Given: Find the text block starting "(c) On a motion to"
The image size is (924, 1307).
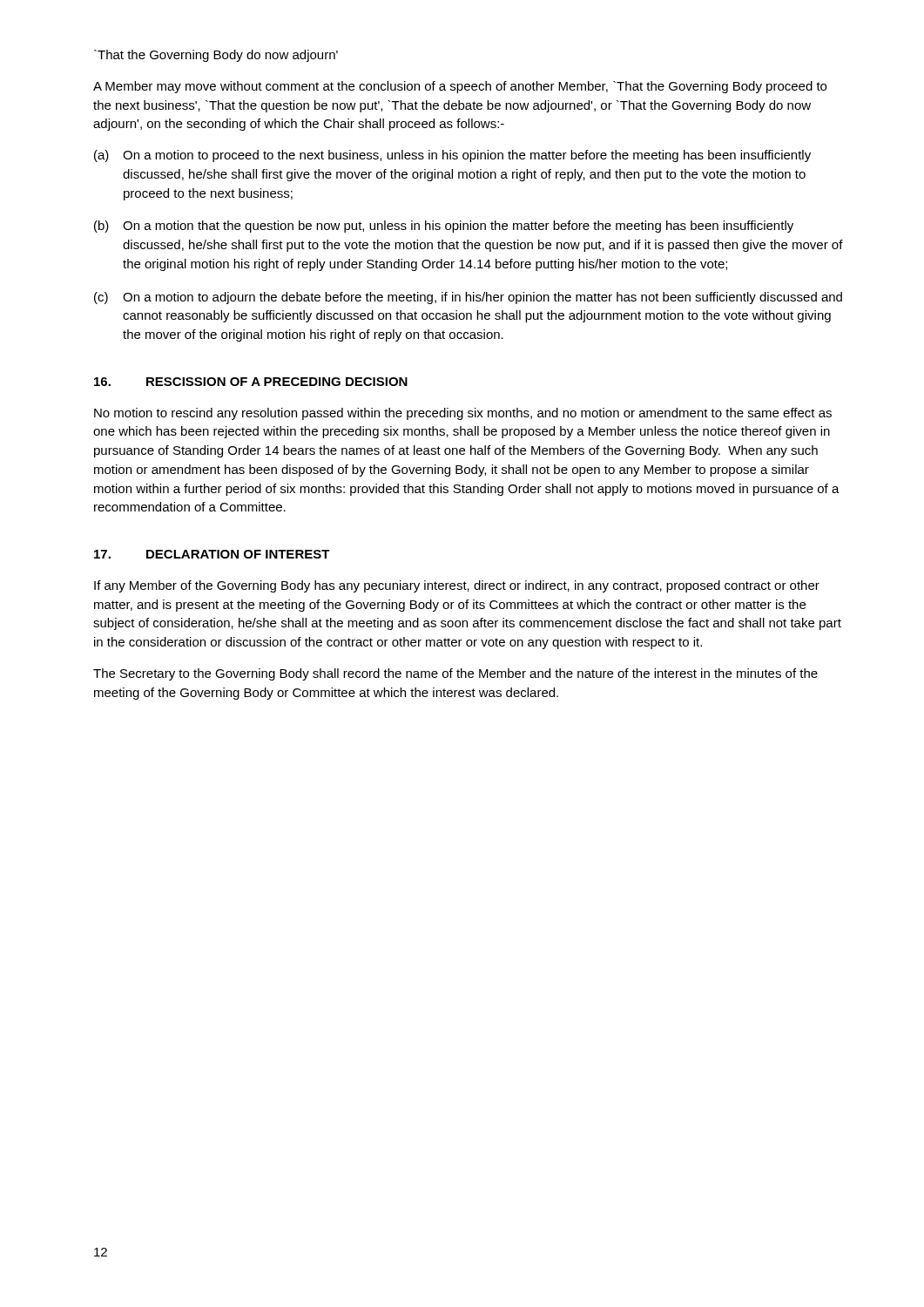Looking at the screenshot, I should click(x=469, y=316).
